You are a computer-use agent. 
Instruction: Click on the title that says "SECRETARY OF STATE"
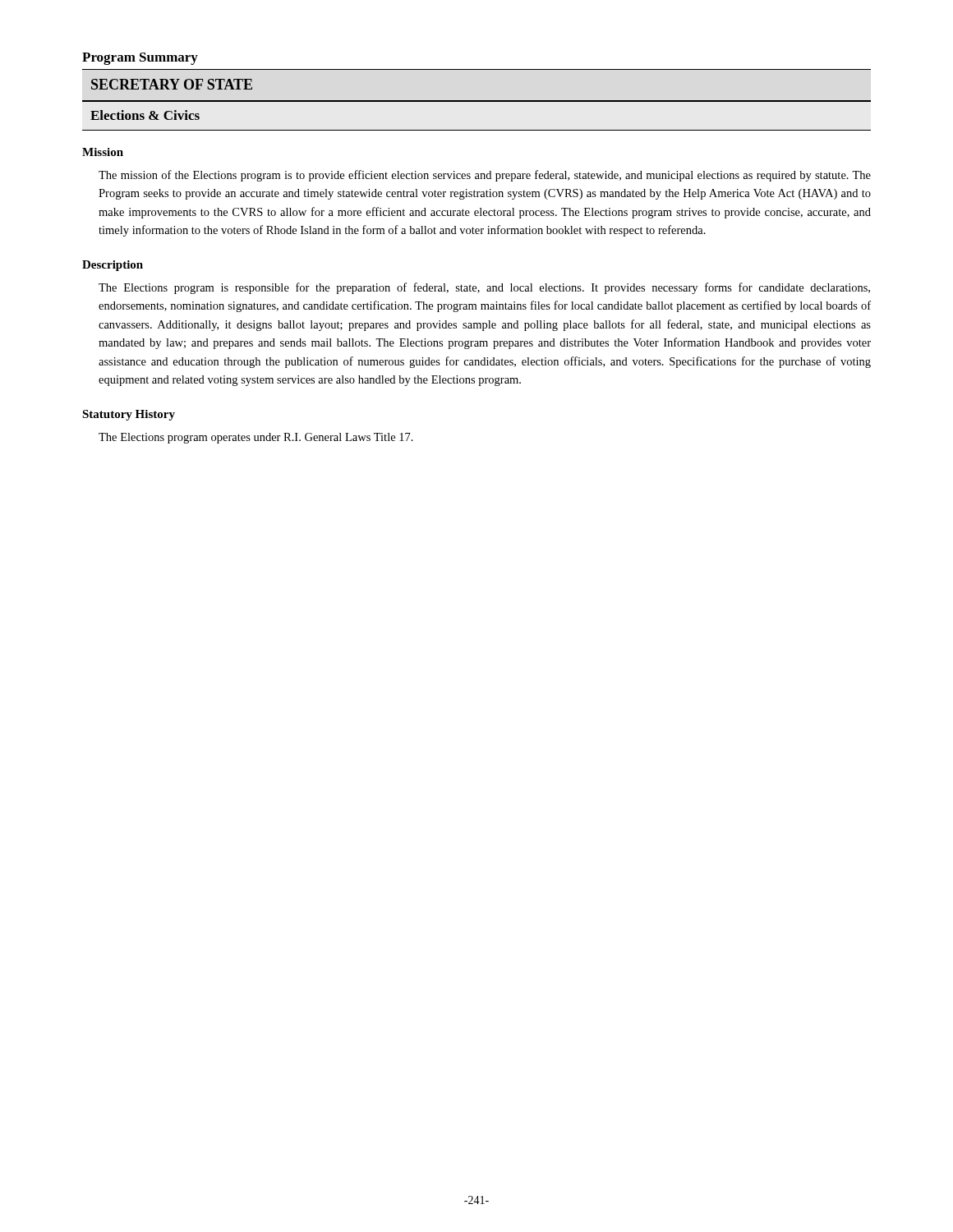(172, 84)
